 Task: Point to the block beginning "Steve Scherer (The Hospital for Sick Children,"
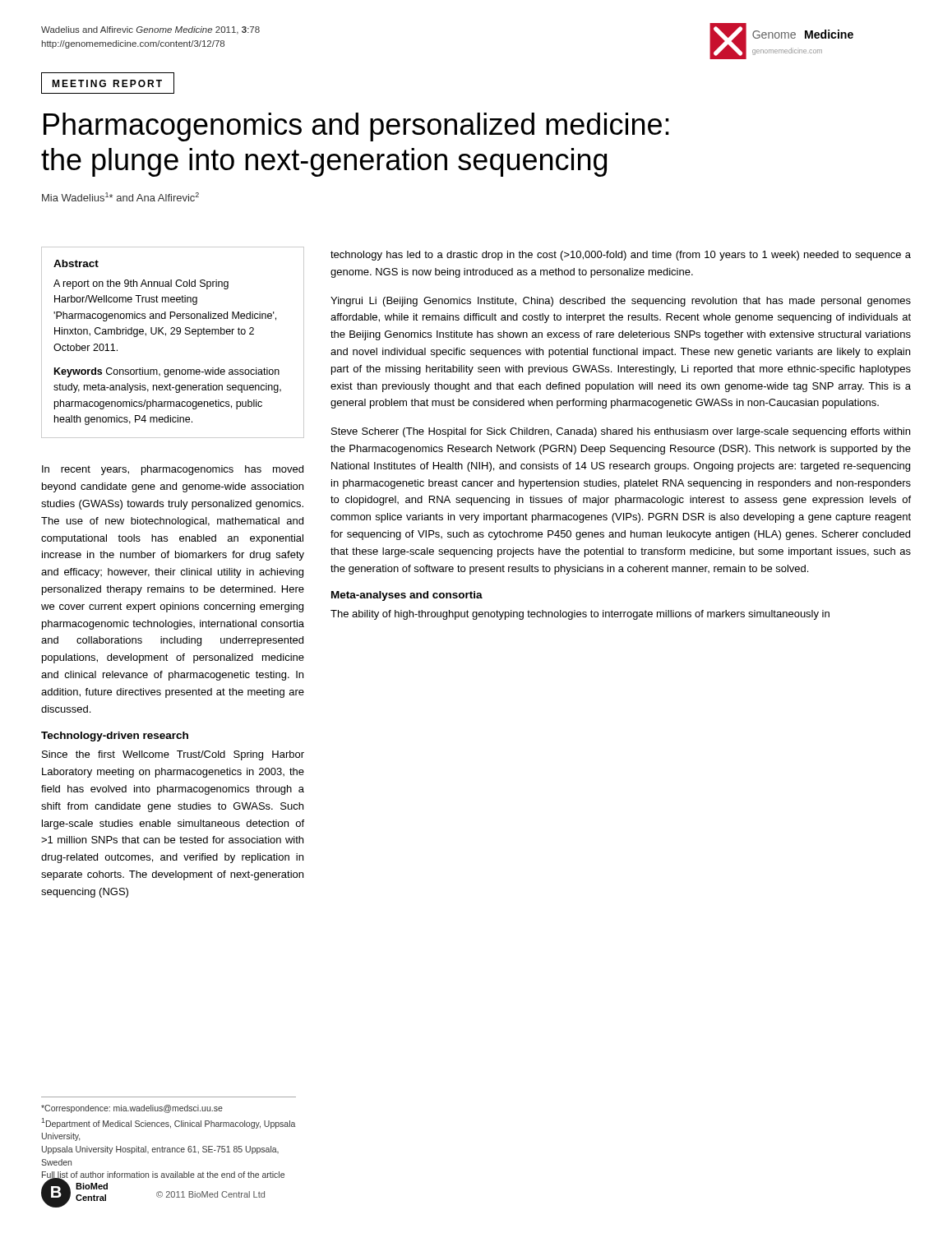coord(621,500)
